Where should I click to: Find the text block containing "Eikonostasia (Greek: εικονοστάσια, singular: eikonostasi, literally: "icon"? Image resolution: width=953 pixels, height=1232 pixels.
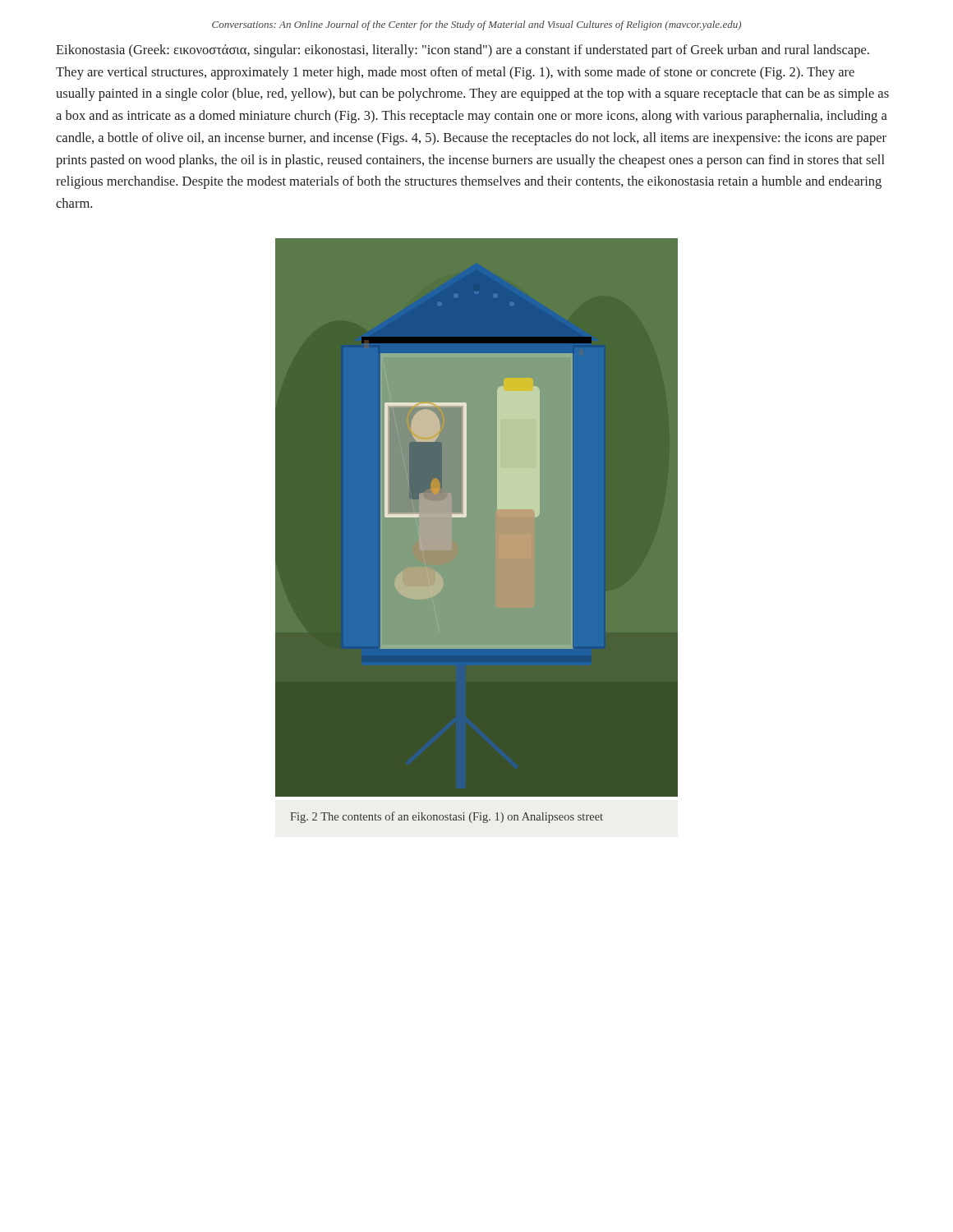click(472, 127)
